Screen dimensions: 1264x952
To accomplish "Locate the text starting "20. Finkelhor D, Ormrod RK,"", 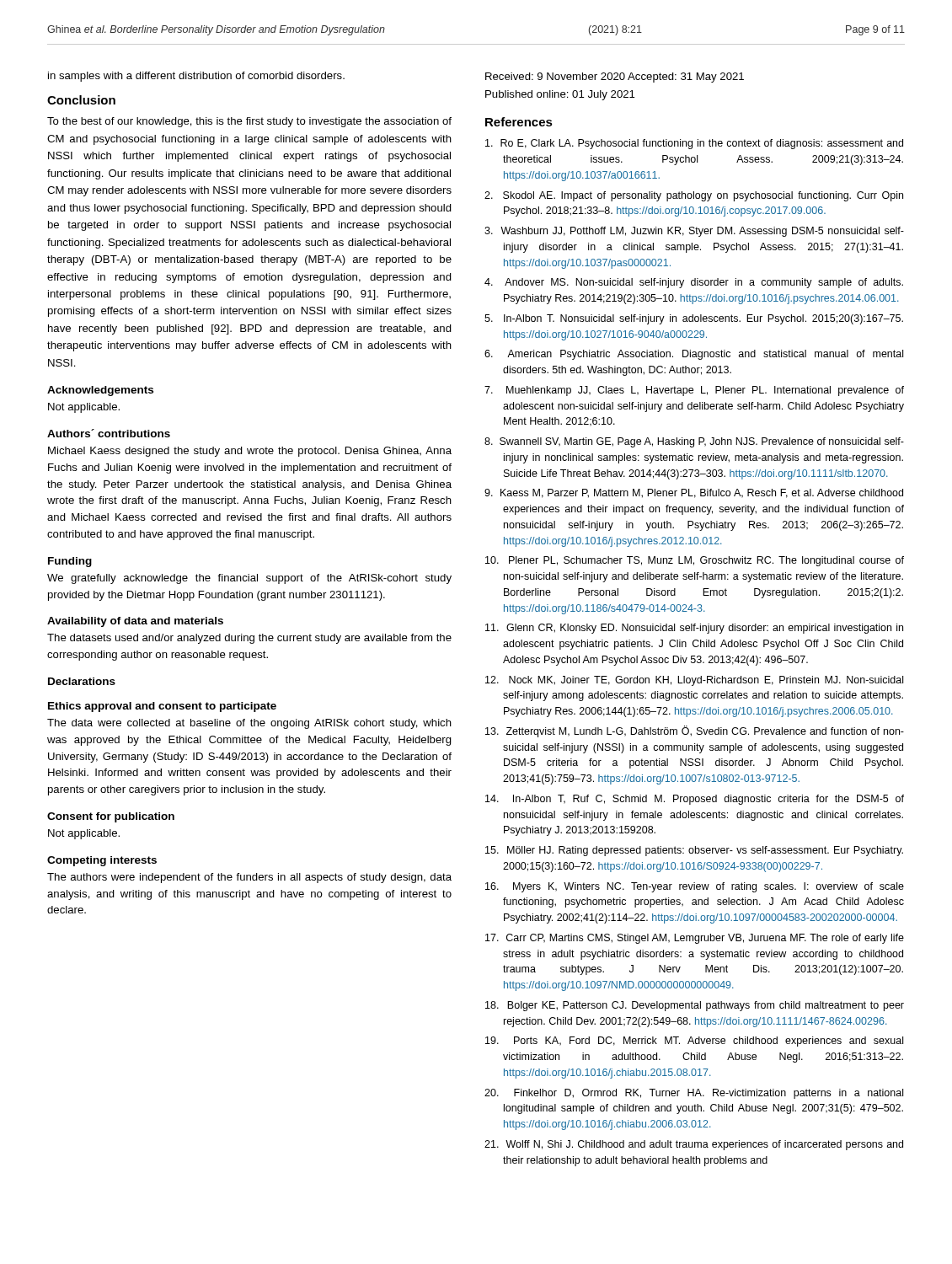I will [694, 1108].
